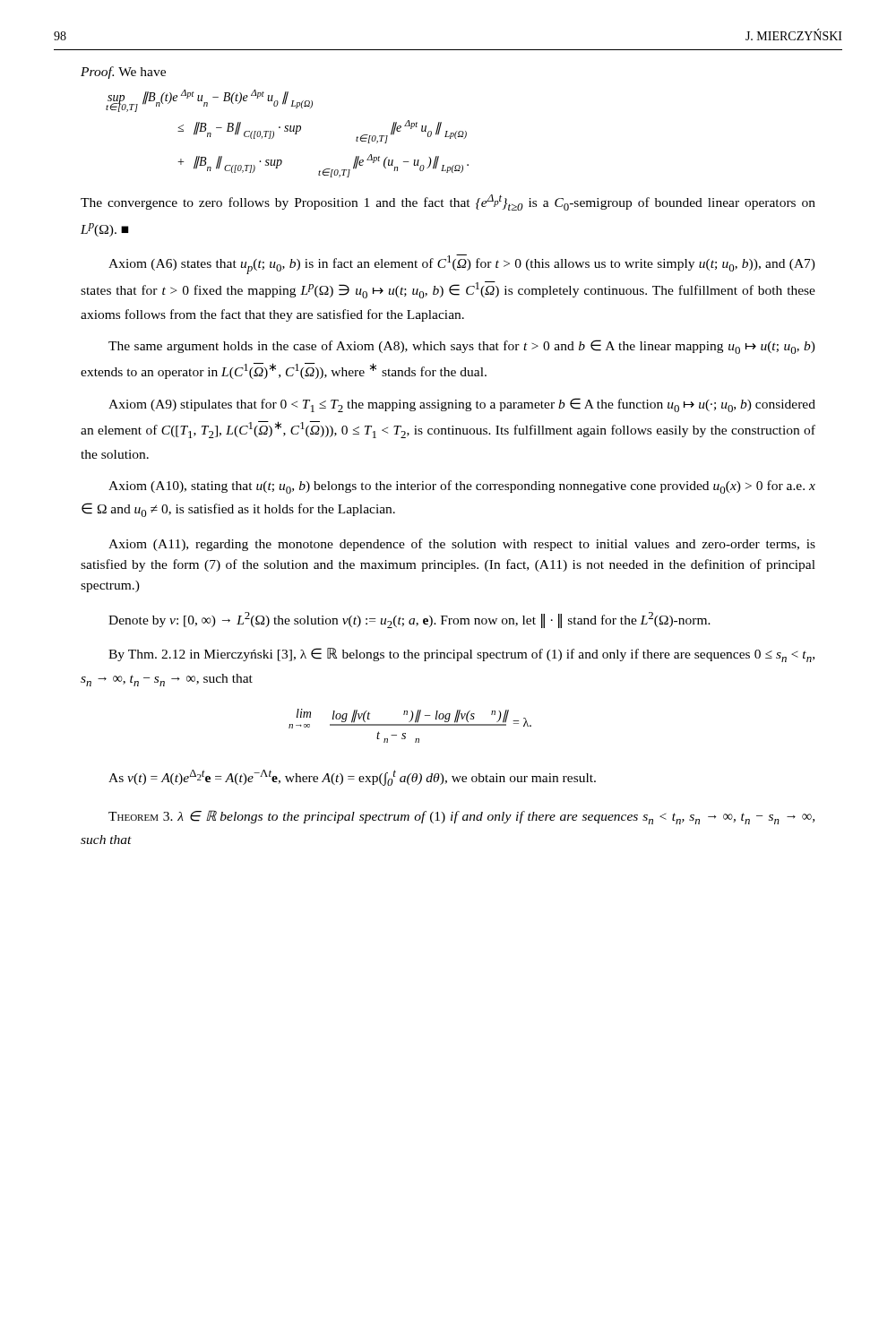896x1344 pixels.
Task: Find the block on this page that starts "Denote by v: [0,"
Action: 448,620
